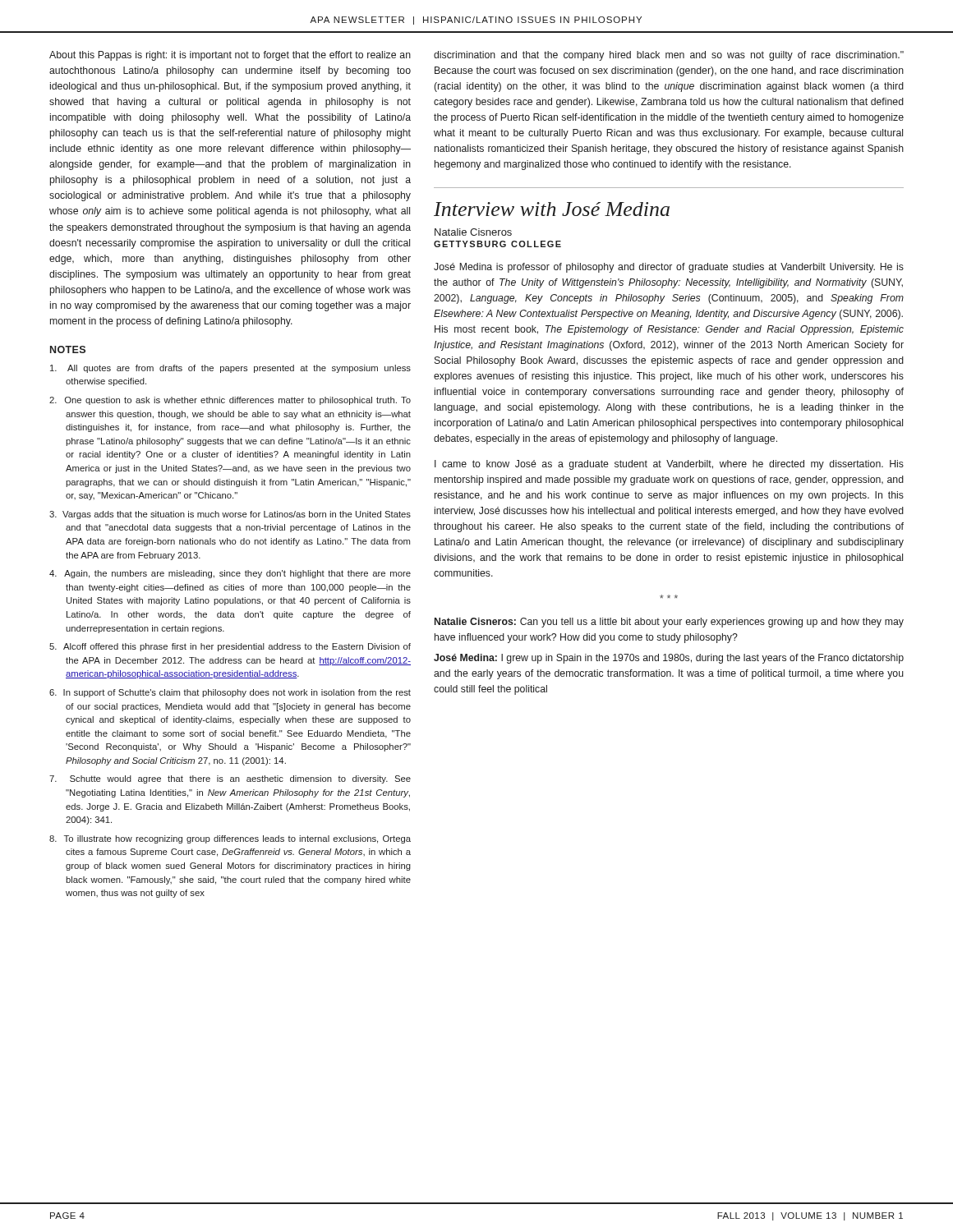953x1232 pixels.
Task: Locate the text block with the text "discrimination and that the company hired"
Action: click(x=669, y=110)
